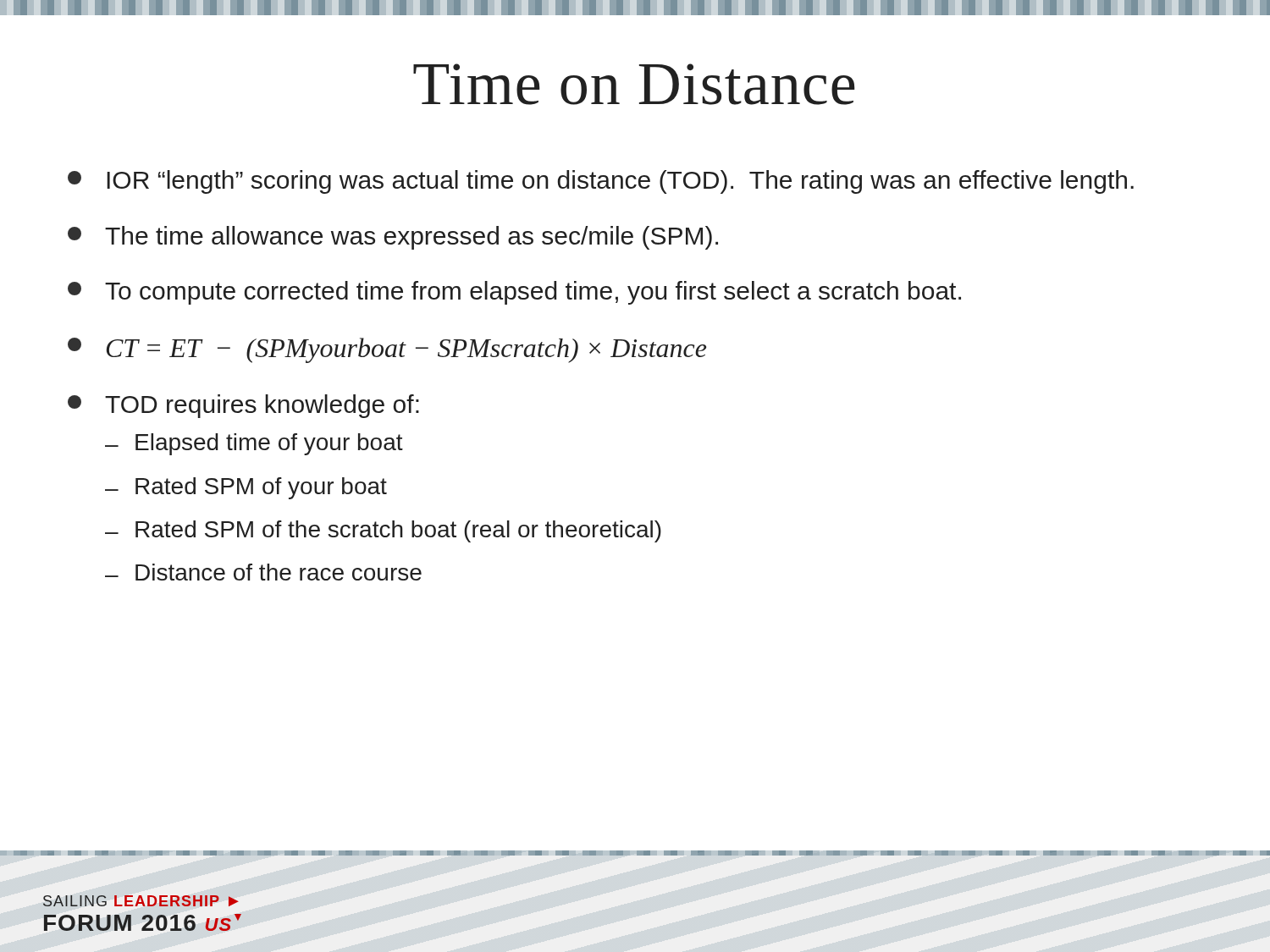The width and height of the screenshot is (1270, 952).
Task: Click on the list item with the text "– Elapsed time of"
Action: [x=254, y=443]
